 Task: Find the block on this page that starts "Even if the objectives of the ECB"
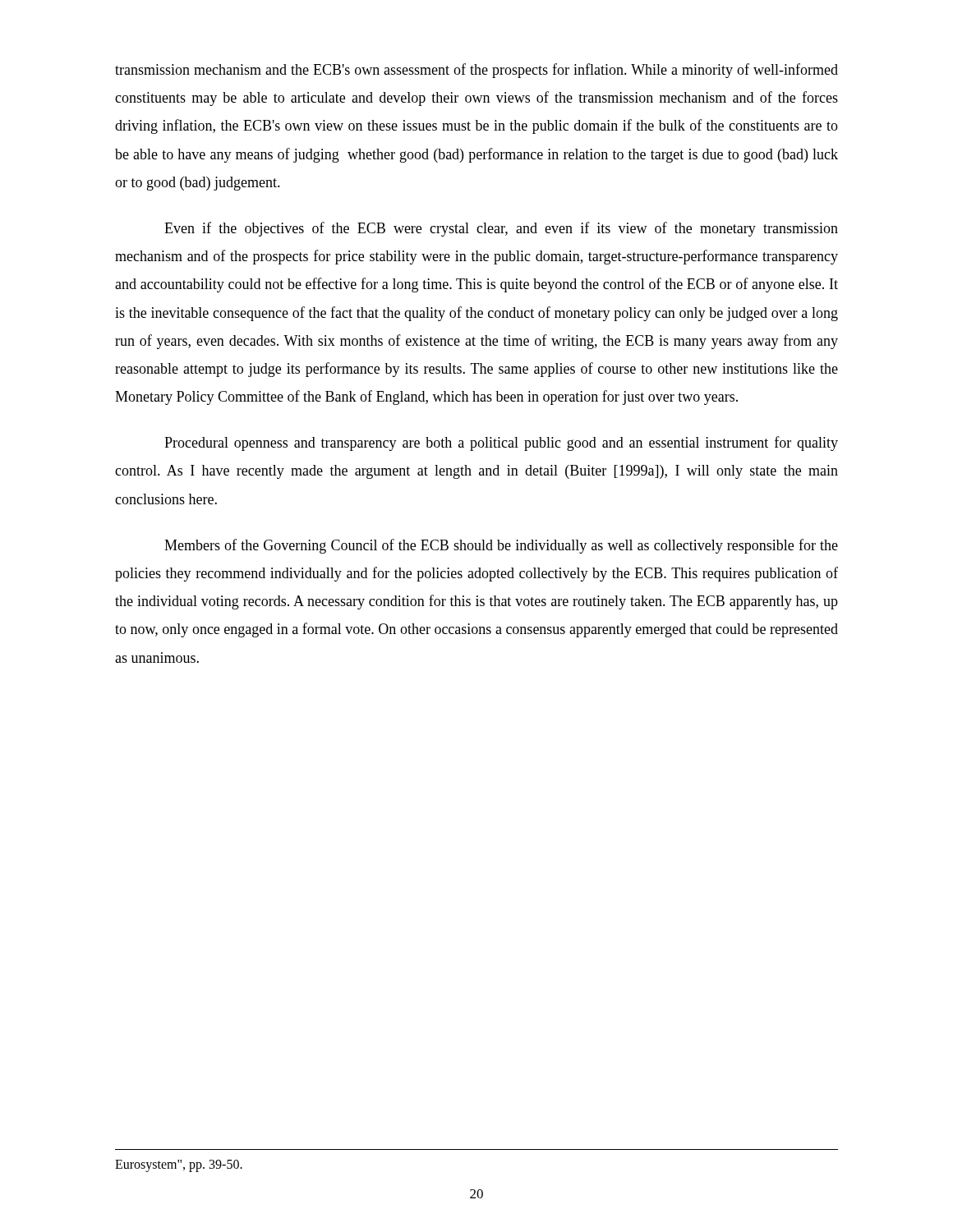tap(476, 313)
